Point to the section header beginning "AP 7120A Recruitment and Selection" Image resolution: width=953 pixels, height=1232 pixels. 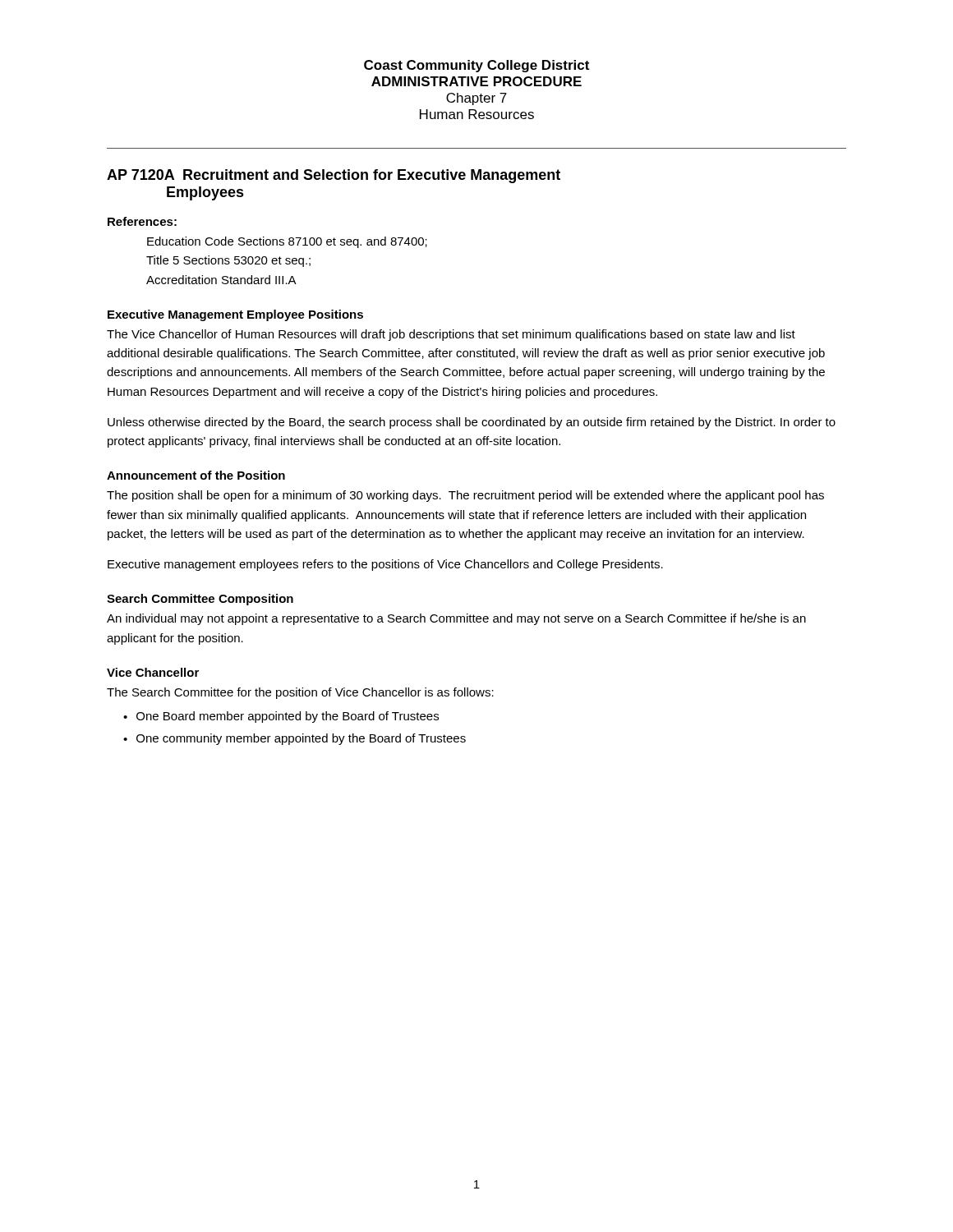(x=334, y=184)
